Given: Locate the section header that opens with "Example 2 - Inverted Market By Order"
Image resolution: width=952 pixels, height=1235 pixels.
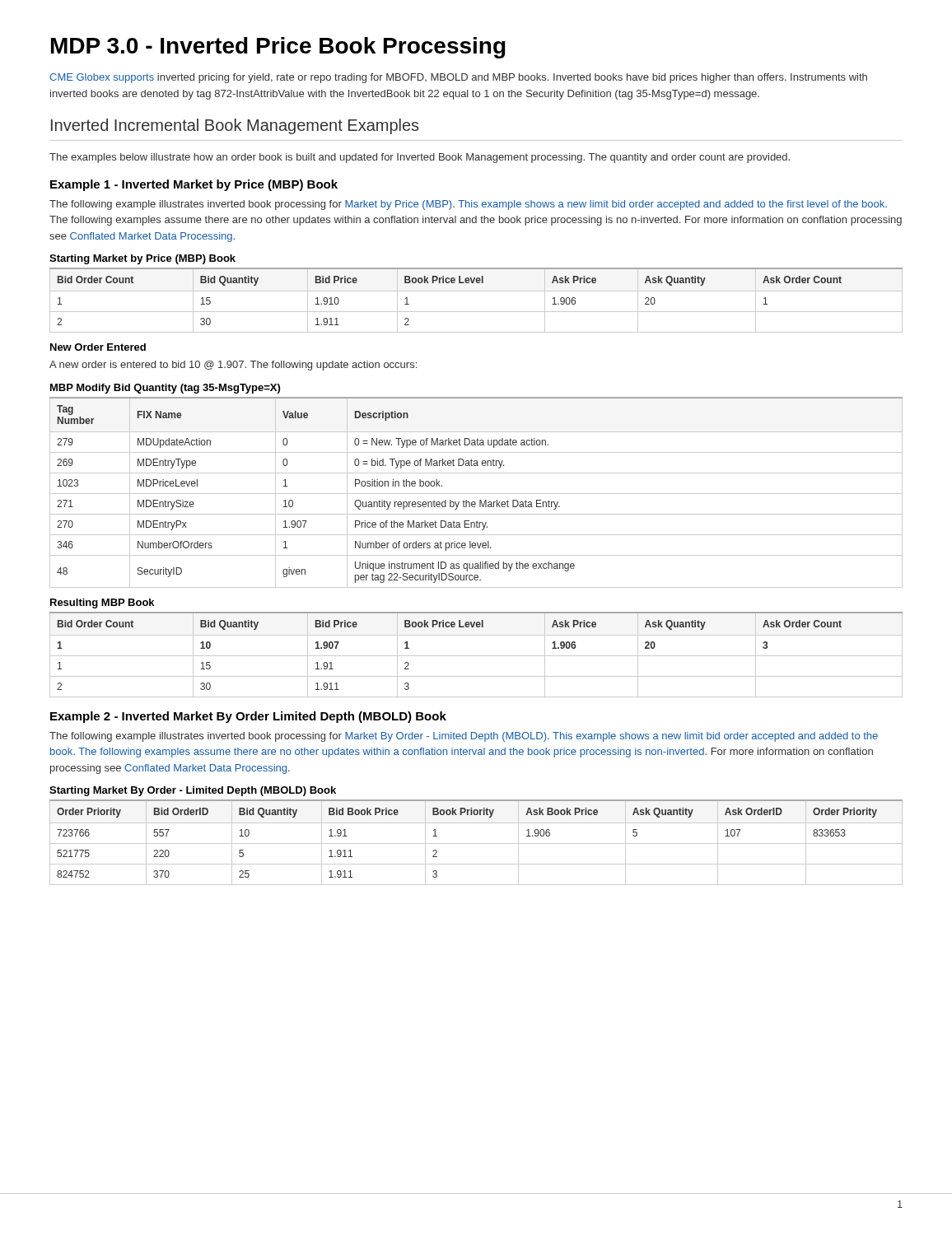Looking at the screenshot, I should 248,717.
